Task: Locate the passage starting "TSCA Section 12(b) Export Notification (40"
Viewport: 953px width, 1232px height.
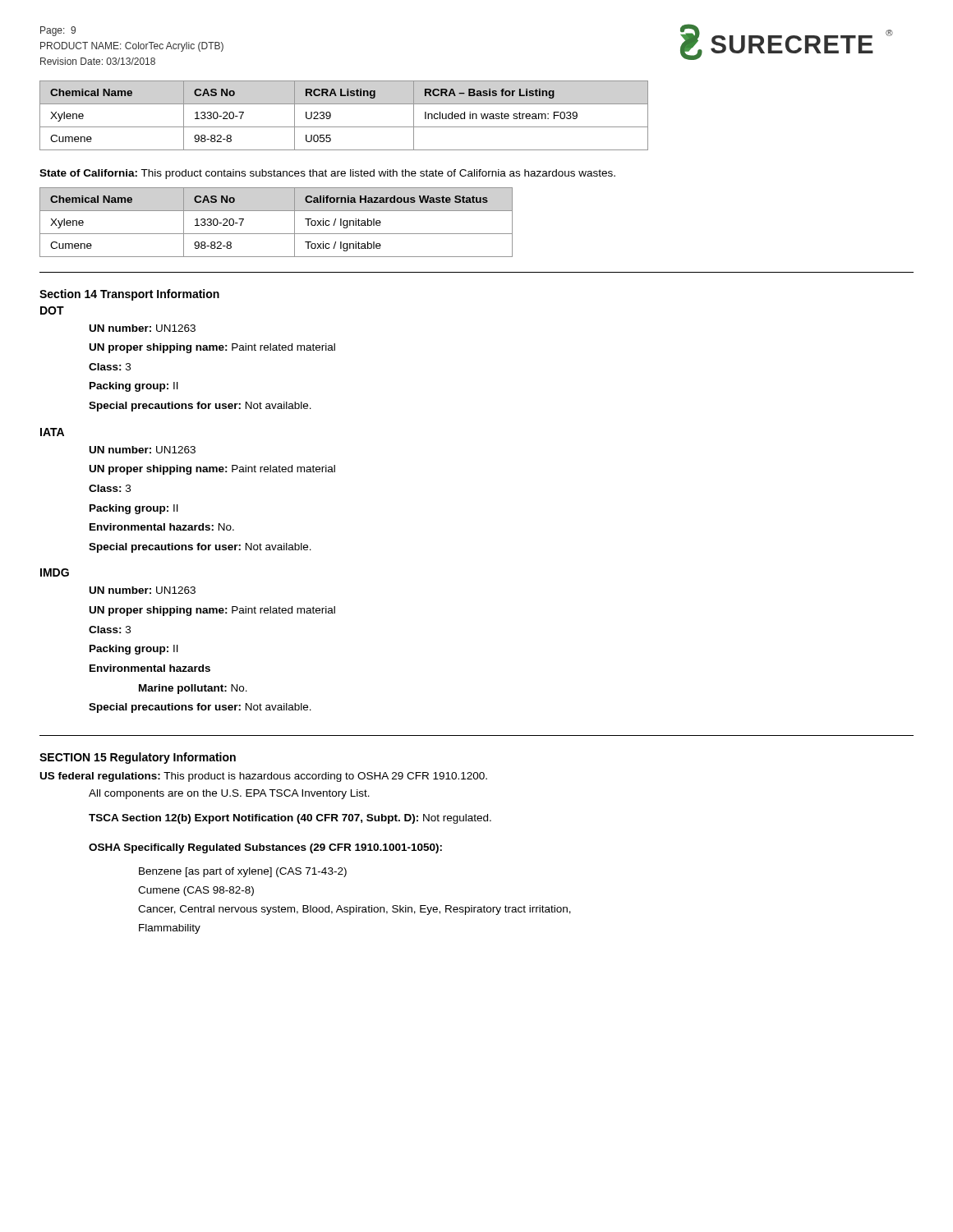Action: tap(501, 818)
